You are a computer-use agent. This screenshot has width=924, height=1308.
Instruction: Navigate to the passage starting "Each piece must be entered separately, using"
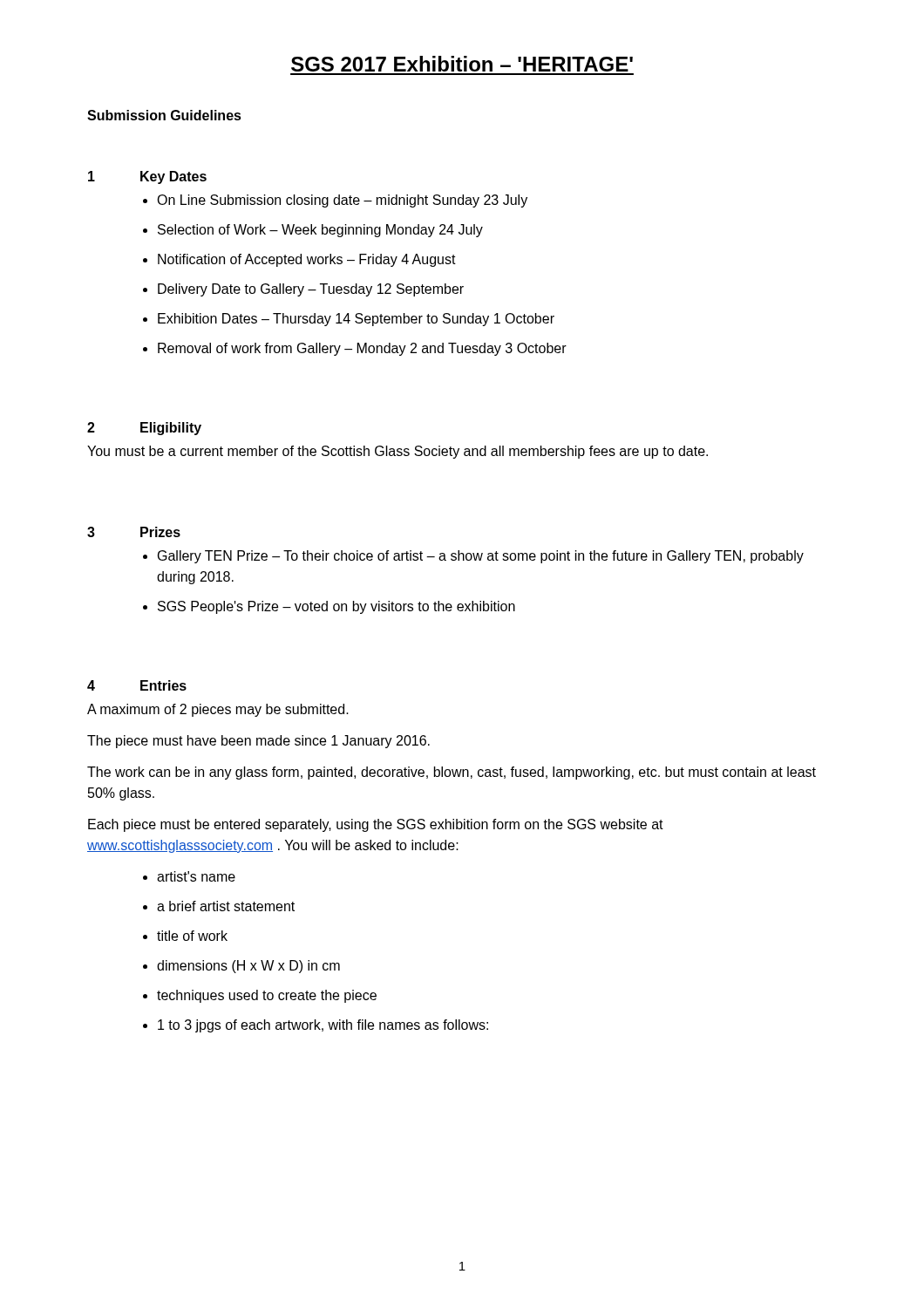coord(375,835)
